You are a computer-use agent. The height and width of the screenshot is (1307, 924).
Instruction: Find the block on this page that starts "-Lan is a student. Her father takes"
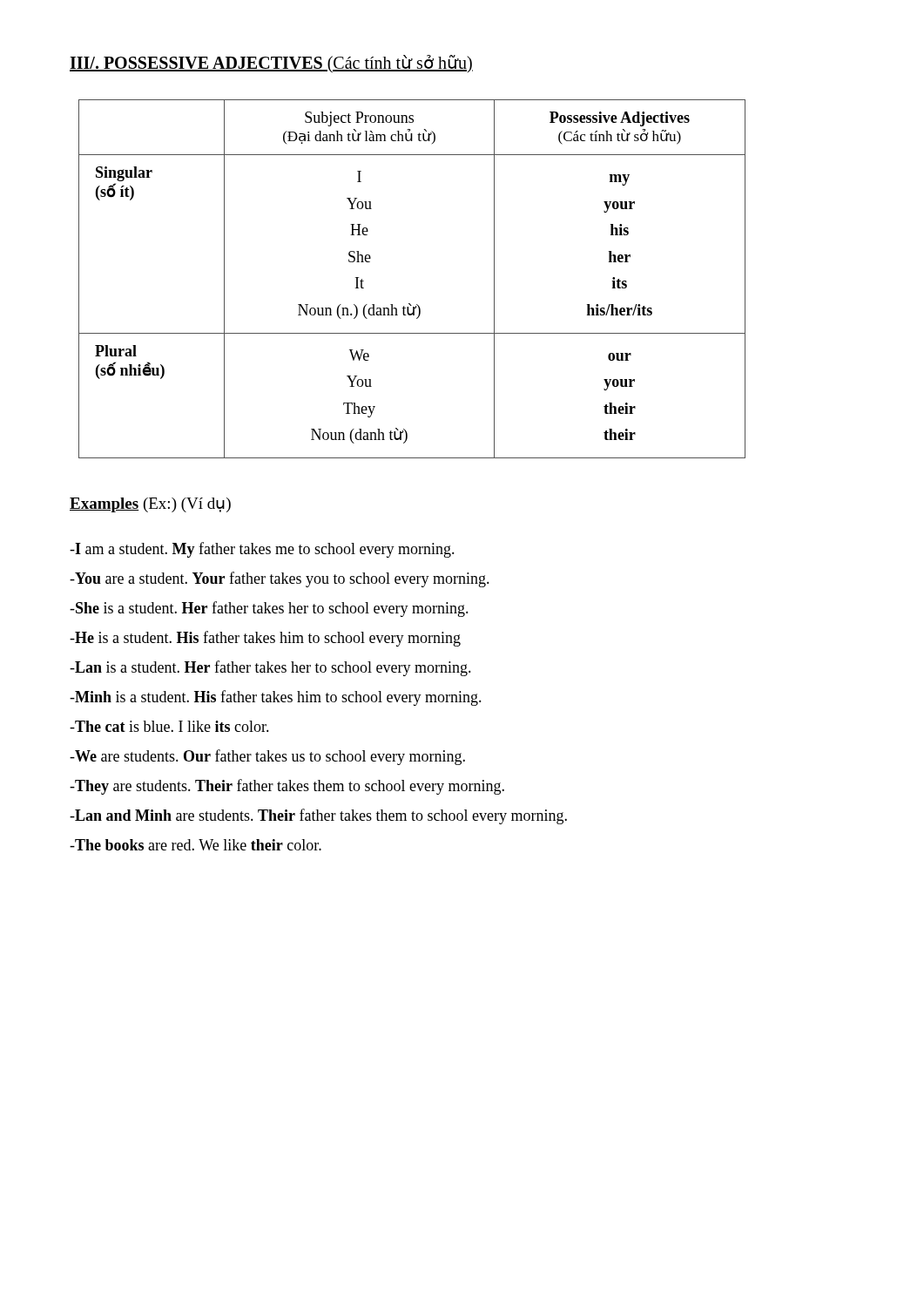pos(271,667)
